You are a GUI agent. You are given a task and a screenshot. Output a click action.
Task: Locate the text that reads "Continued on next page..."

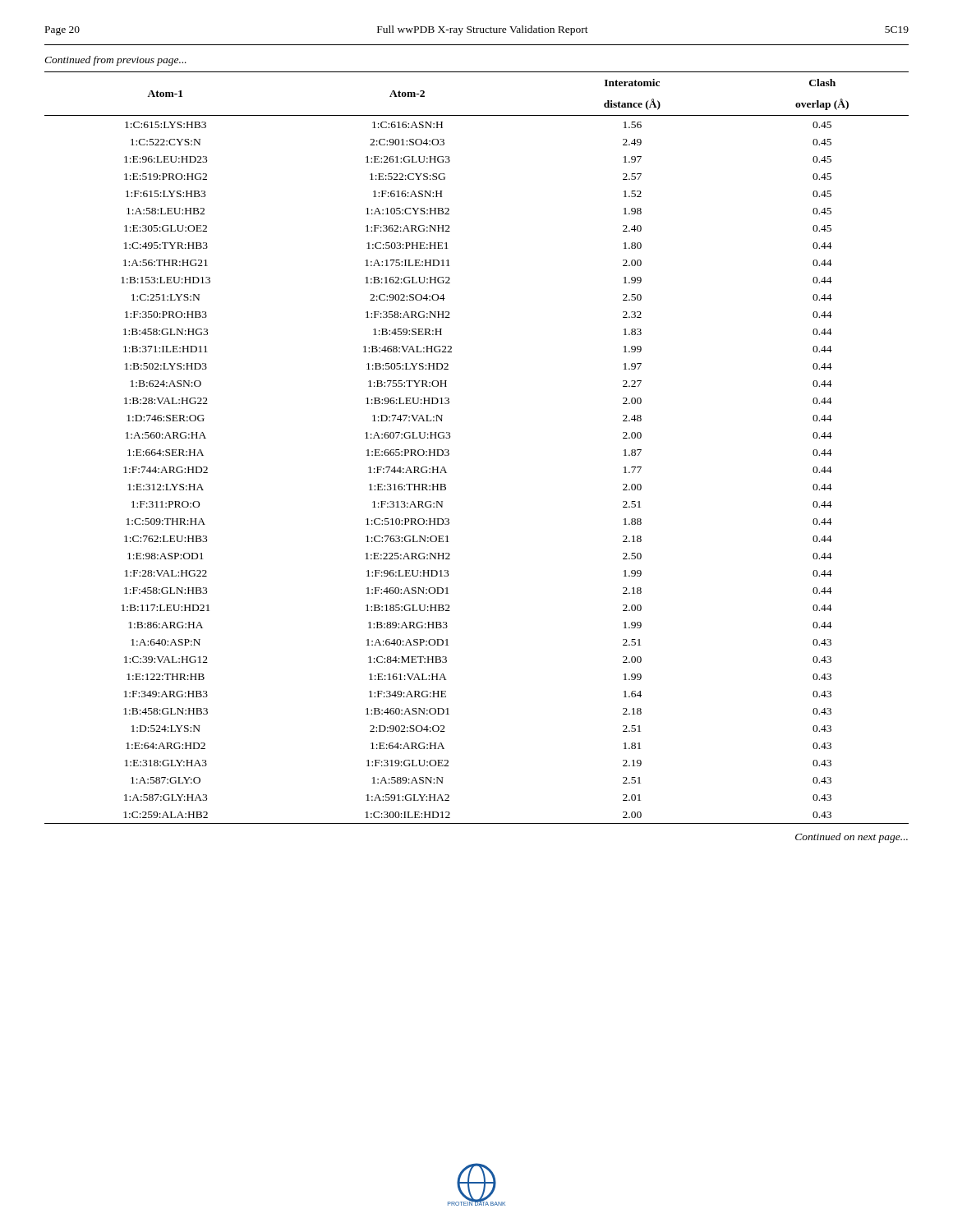pos(852,837)
